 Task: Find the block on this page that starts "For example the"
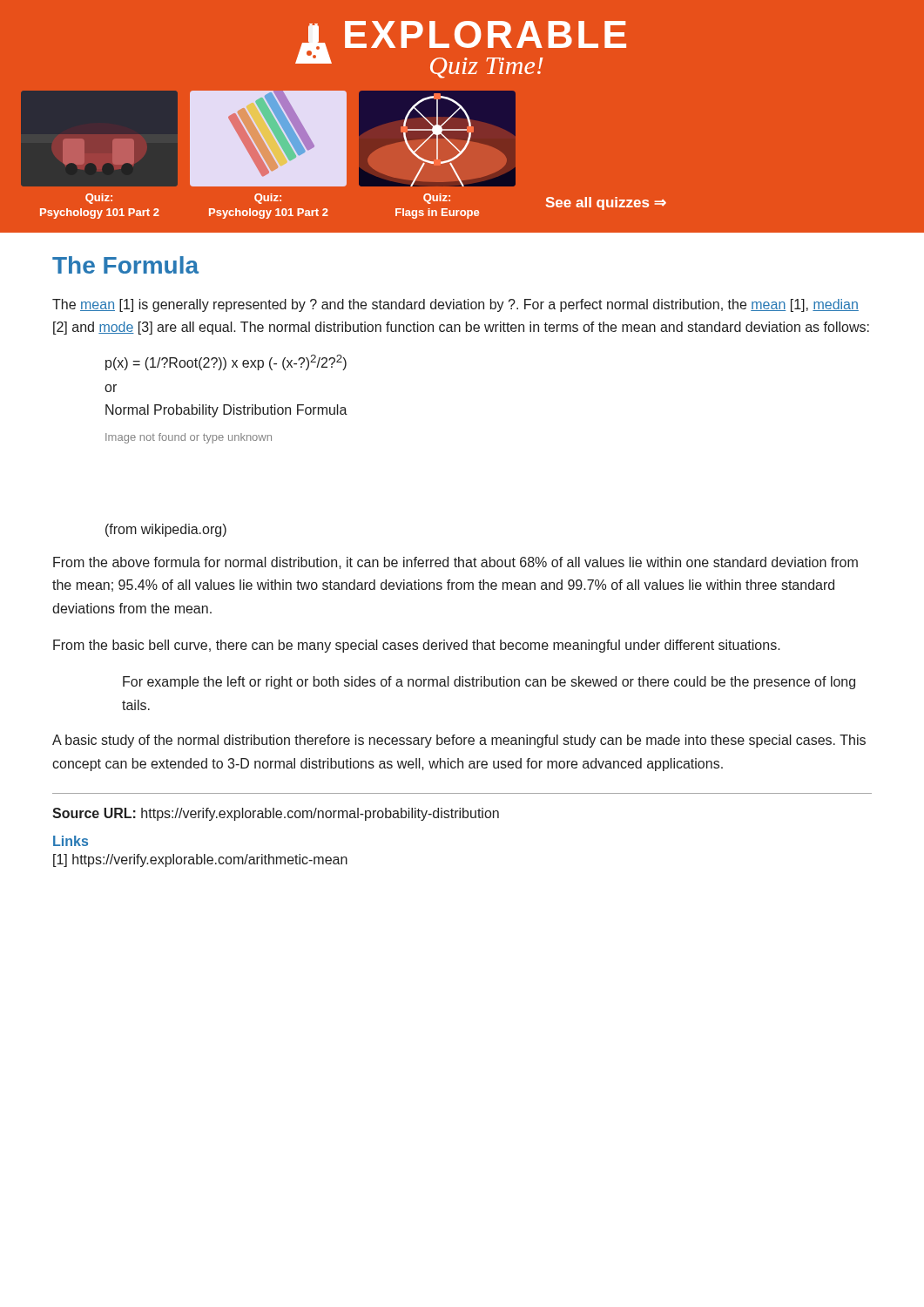click(x=489, y=694)
